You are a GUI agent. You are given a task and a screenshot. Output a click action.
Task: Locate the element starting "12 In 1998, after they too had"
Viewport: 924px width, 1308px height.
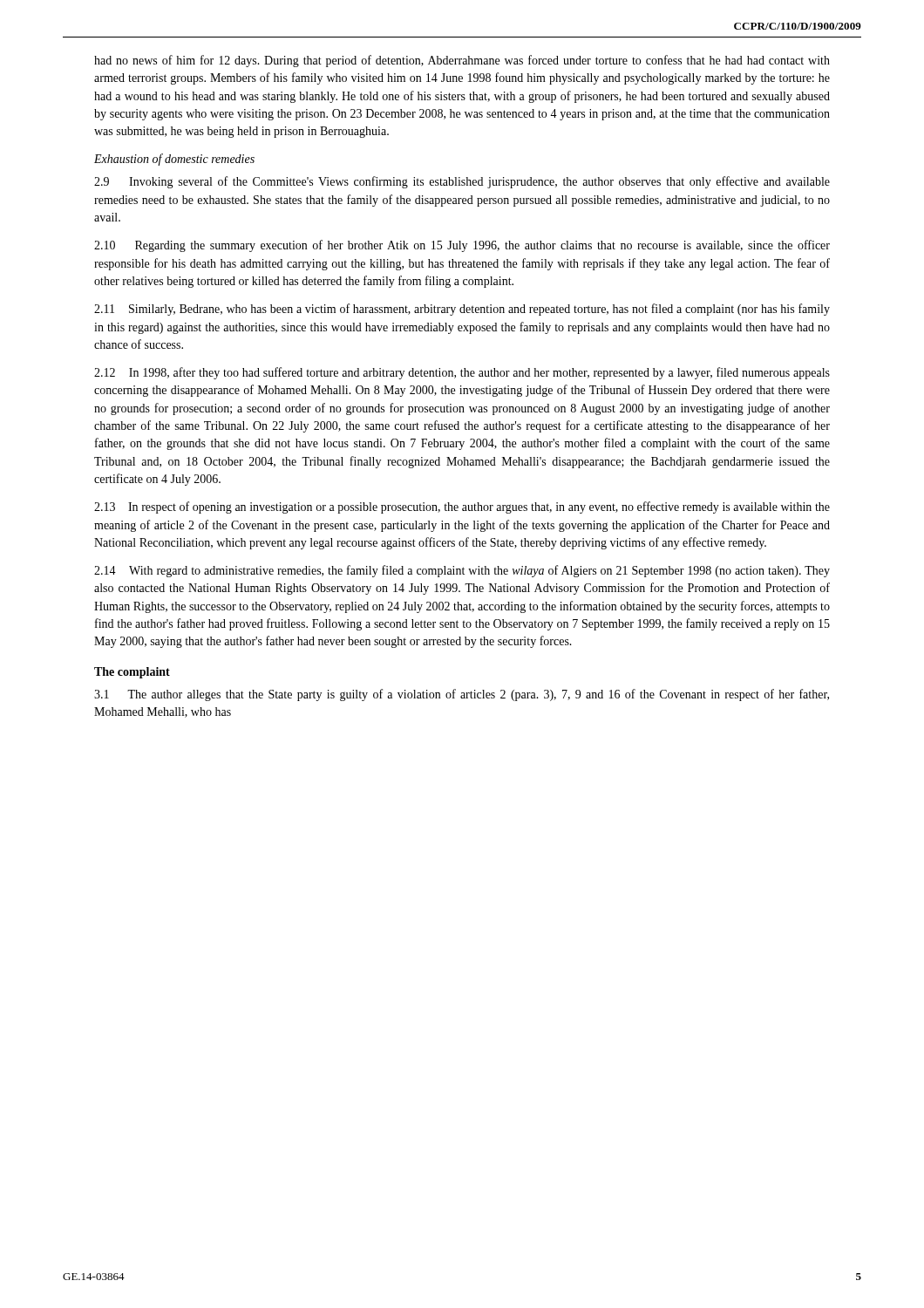tap(462, 427)
